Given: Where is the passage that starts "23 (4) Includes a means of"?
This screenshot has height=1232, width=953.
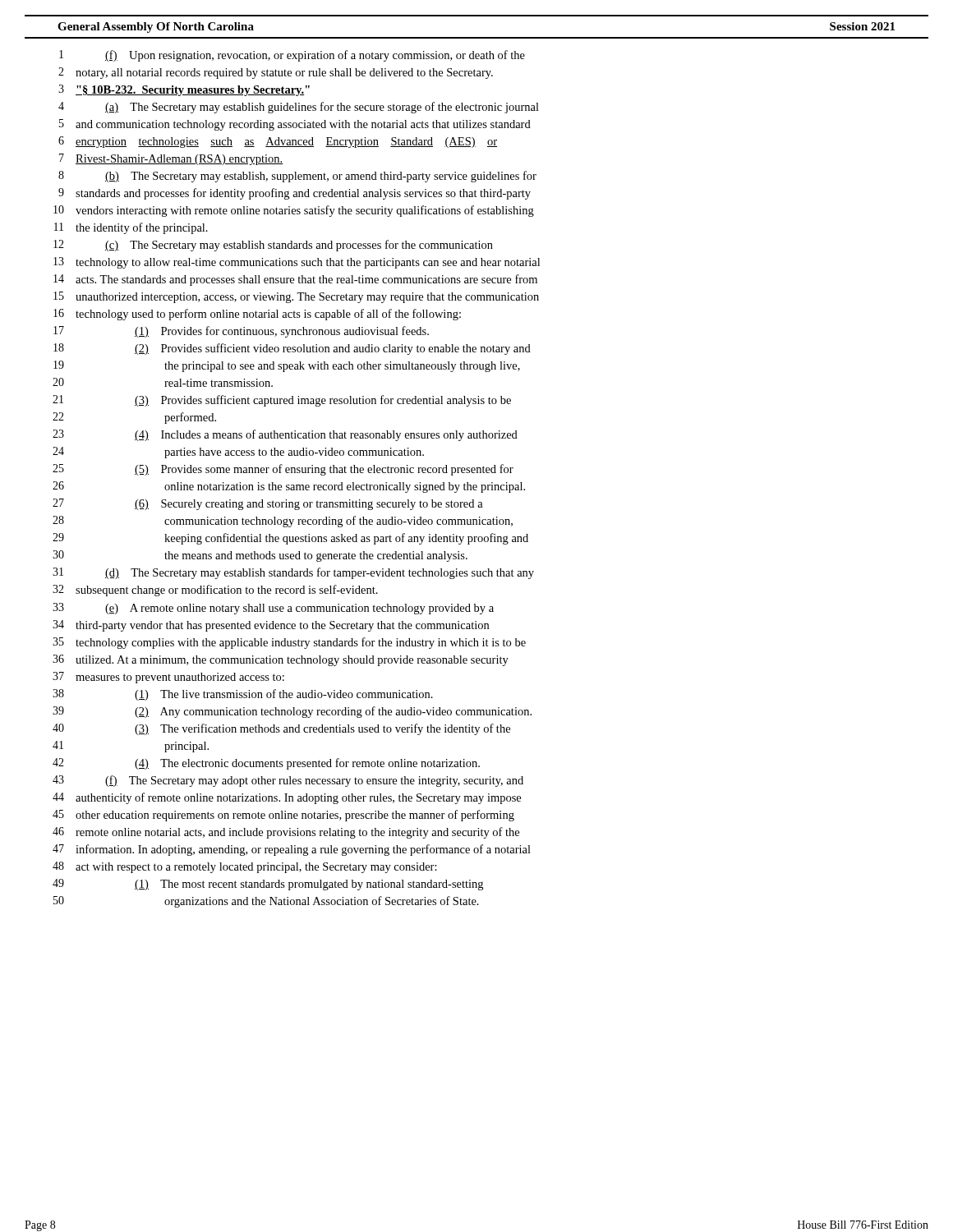Looking at the screenshot, I should pos(476,444).
